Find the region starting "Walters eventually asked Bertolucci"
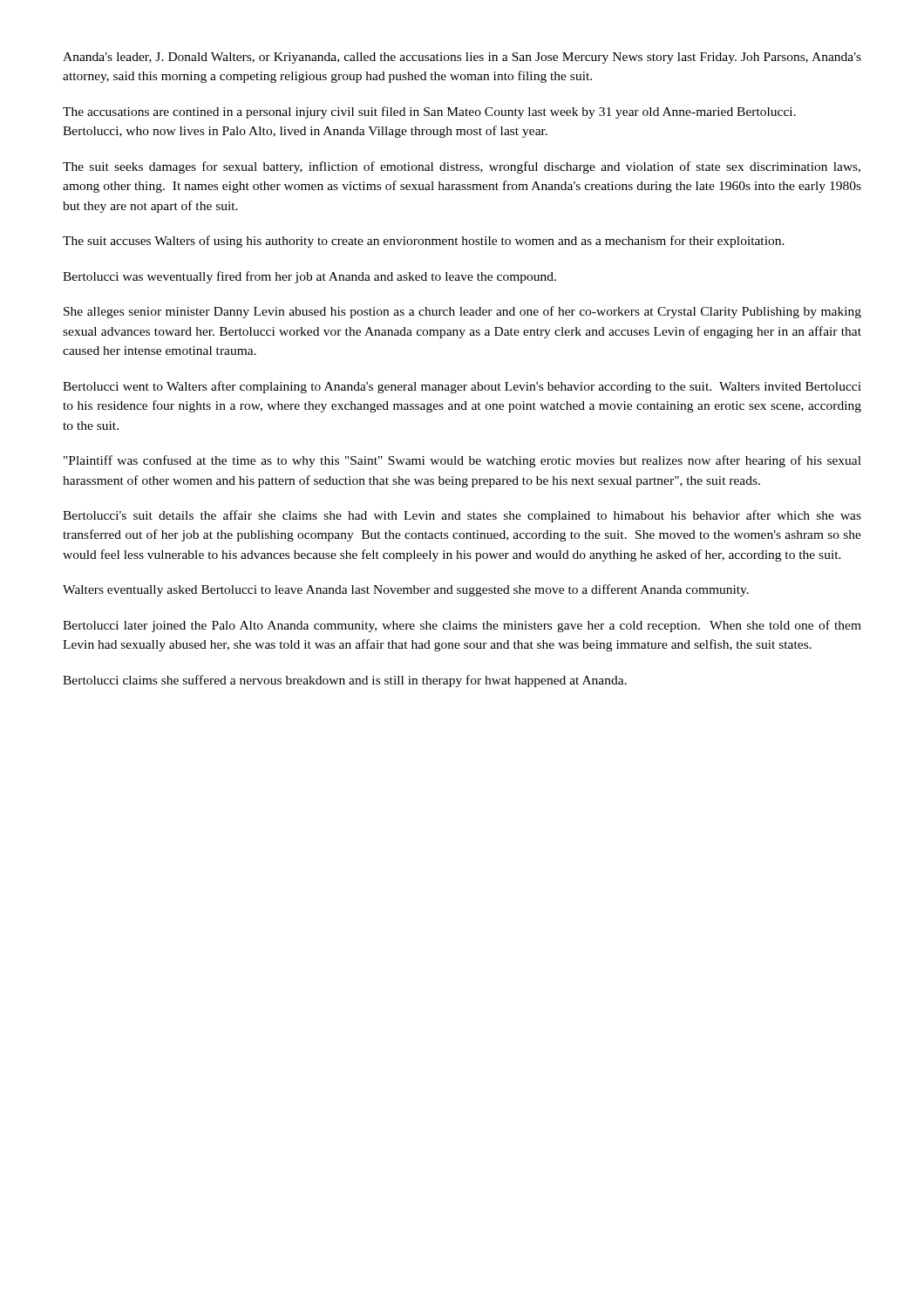Screen dimensions: 1308x924 (x=406, y=589)
